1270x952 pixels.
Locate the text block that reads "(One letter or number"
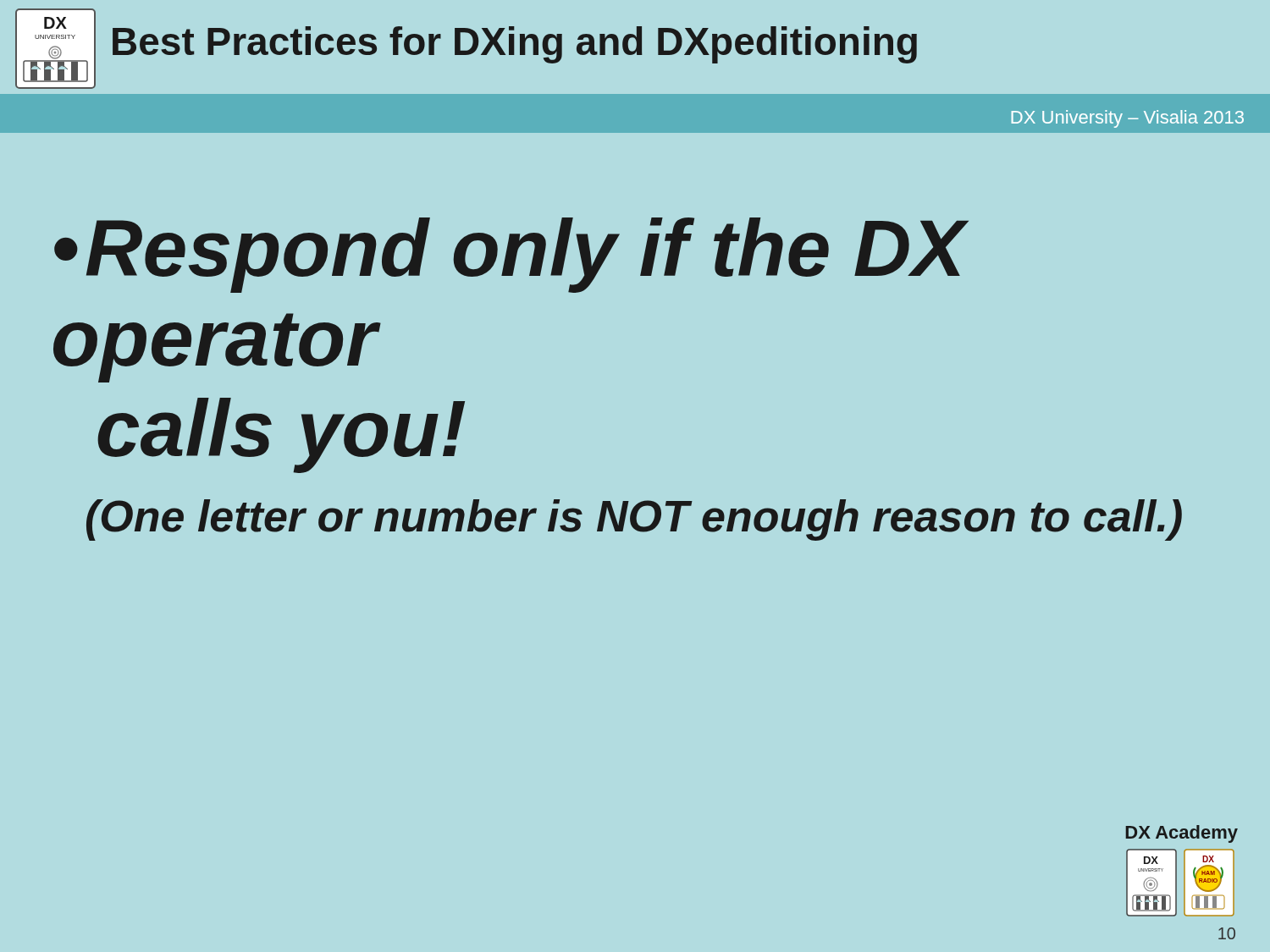coord(634,516)
